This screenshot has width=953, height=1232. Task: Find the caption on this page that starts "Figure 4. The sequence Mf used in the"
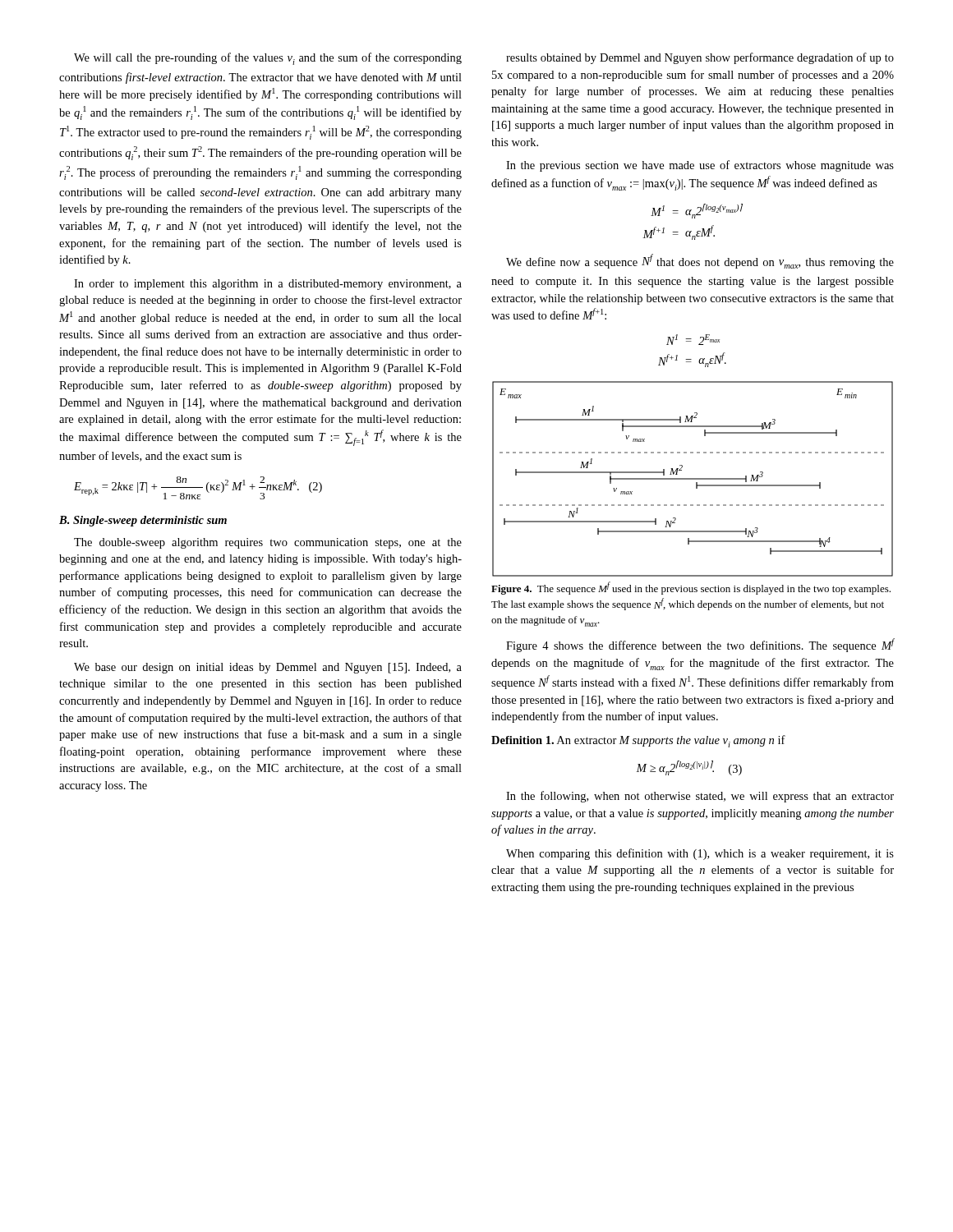(691, 605)
